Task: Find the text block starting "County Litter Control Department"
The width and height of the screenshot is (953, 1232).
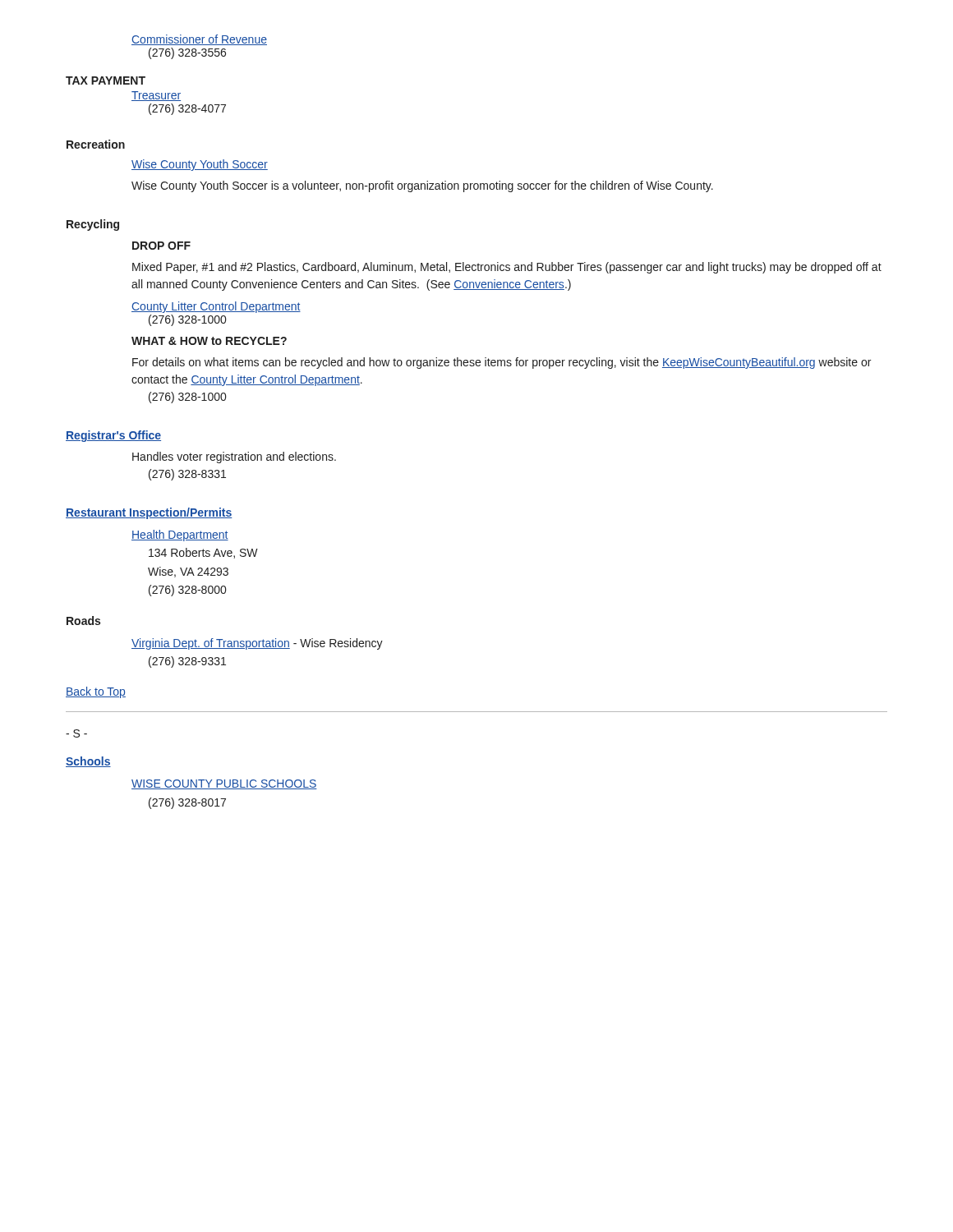Action: (216, 313)
